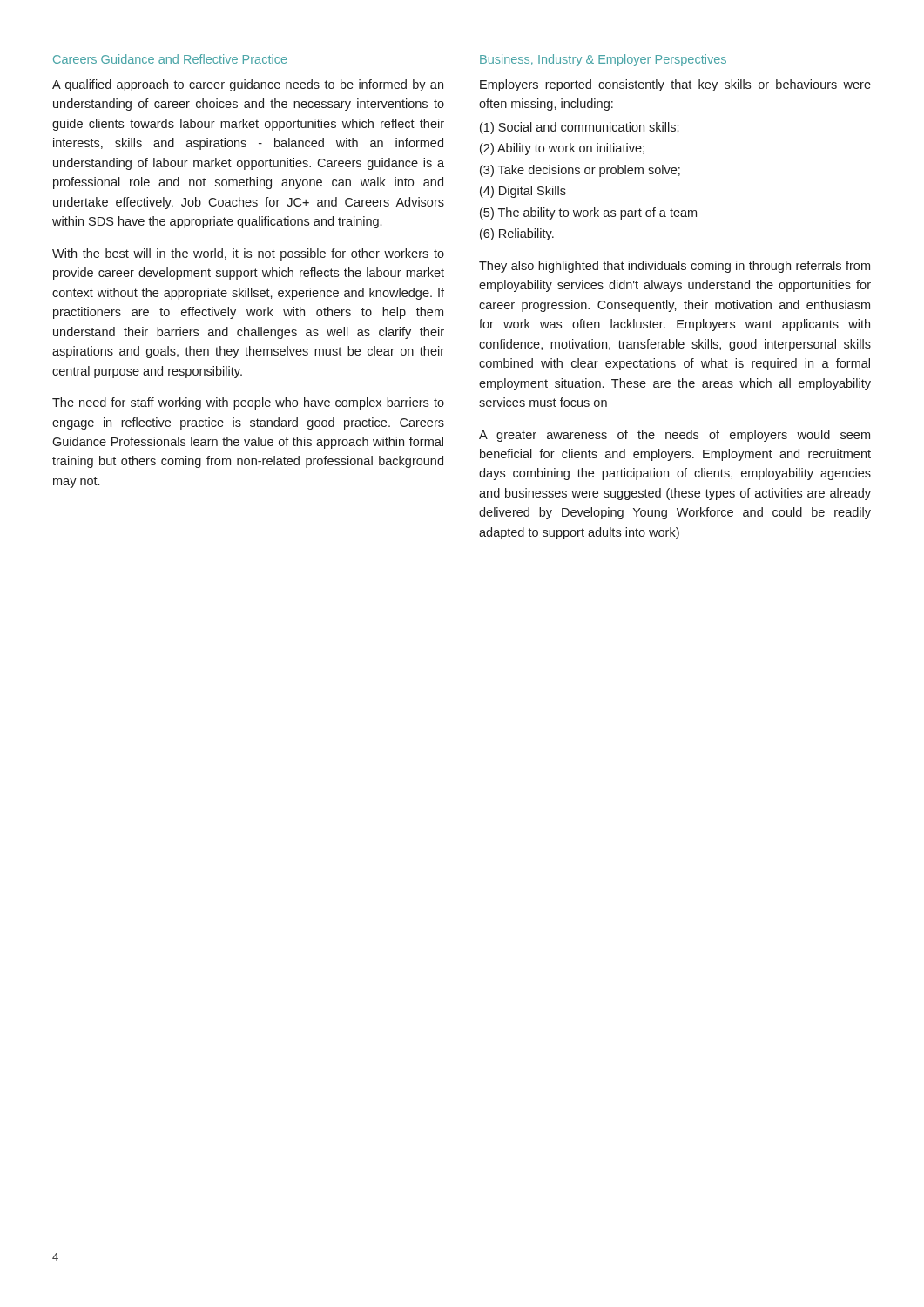Navigate to the block starting "Careers Guidance and Reflective"
Image resolution: width=924 pixels, height=1307 pixels.
[248, 59]
